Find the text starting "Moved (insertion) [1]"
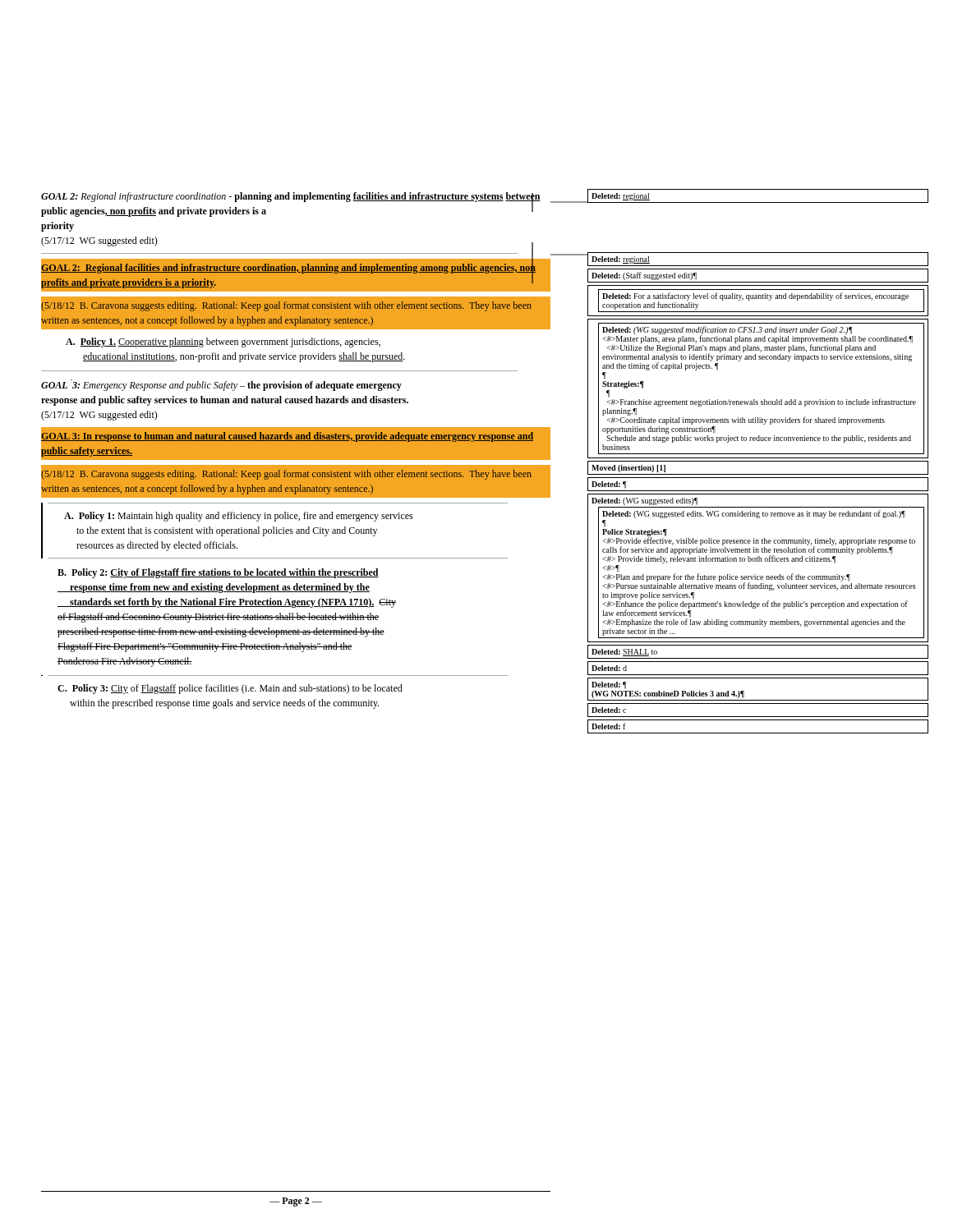 (629, 468)
